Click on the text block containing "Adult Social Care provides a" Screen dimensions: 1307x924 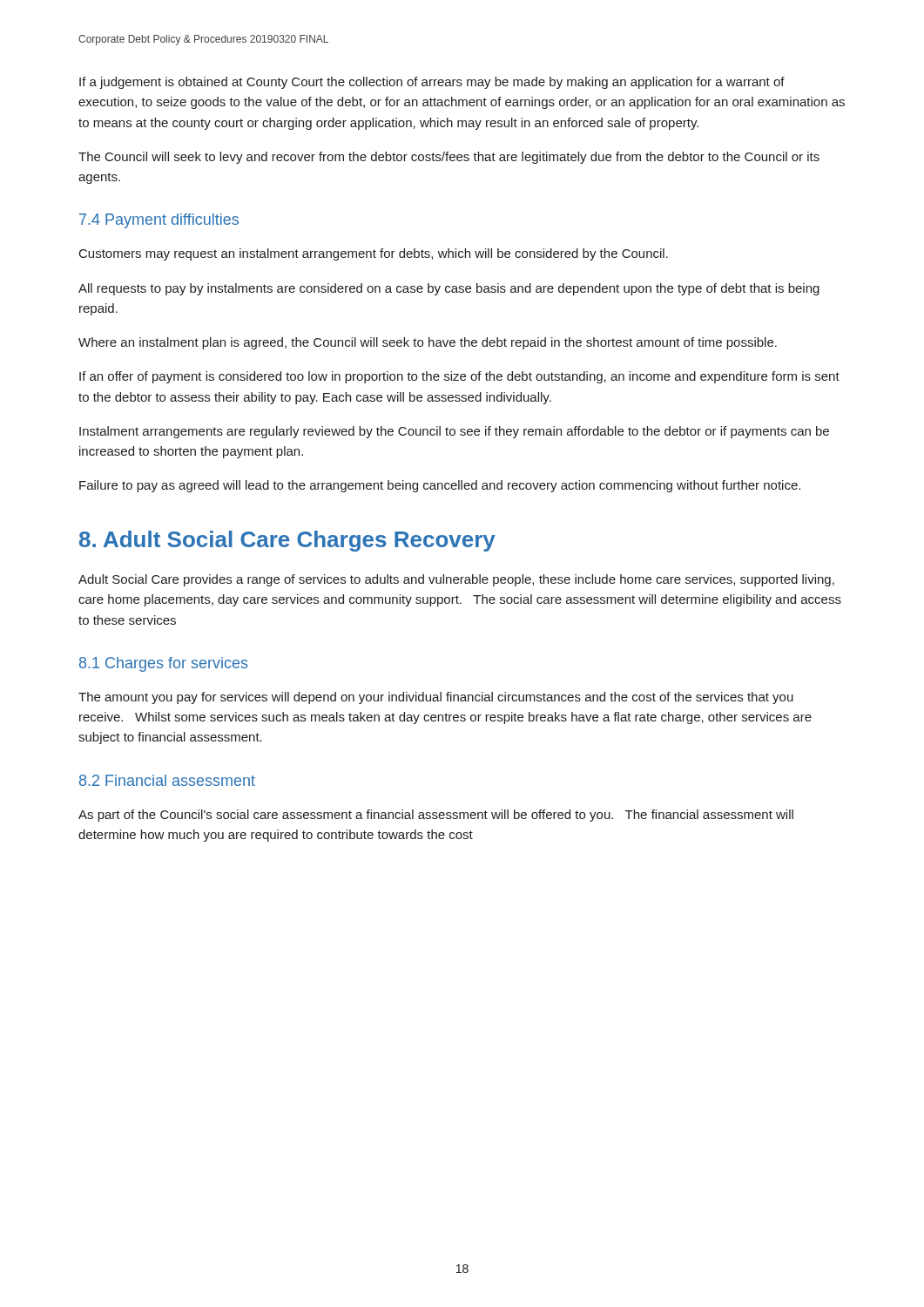[x=460, y=599]
